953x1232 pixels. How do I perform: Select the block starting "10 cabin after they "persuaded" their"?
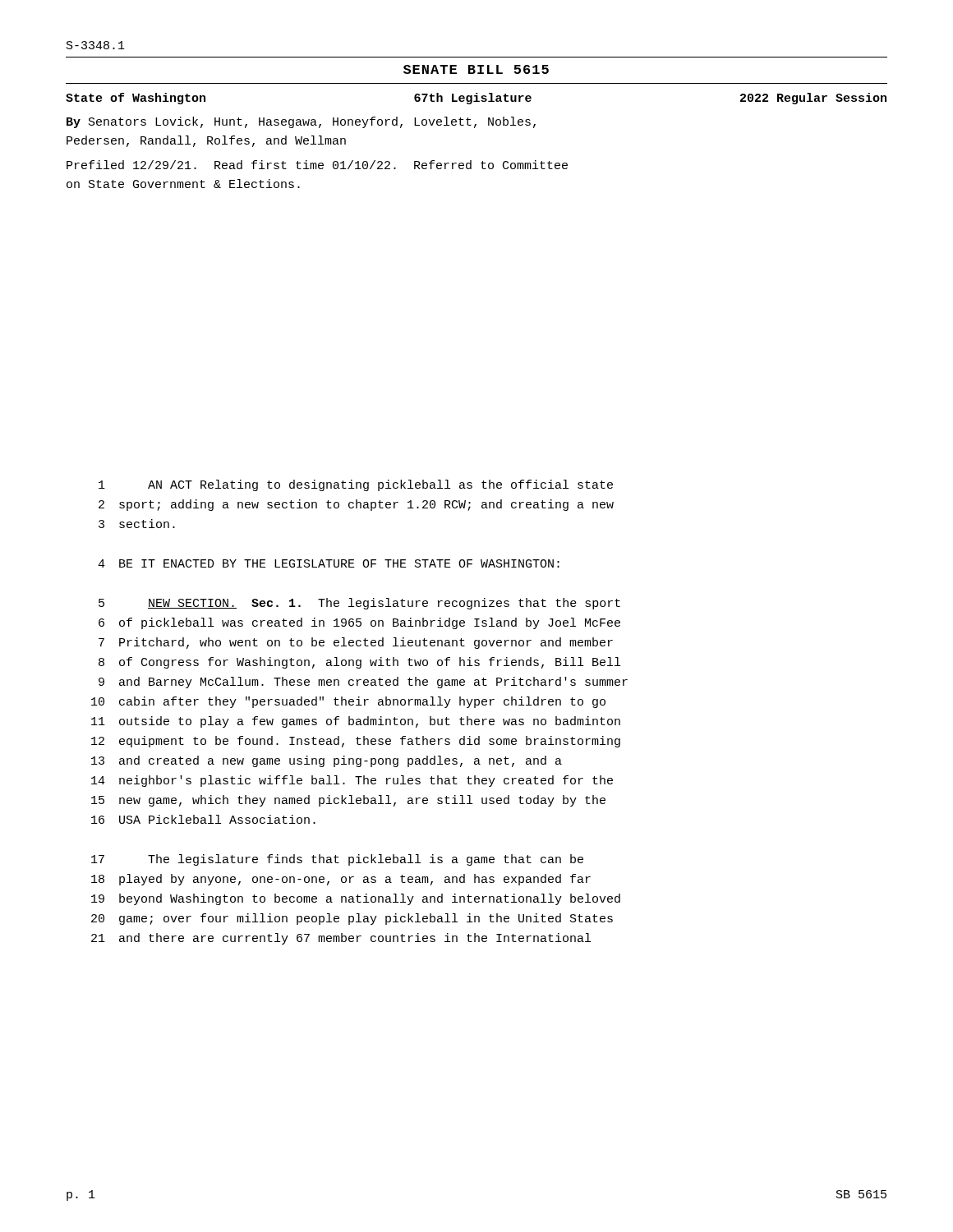pyautogui.click(x=476, y=703)
